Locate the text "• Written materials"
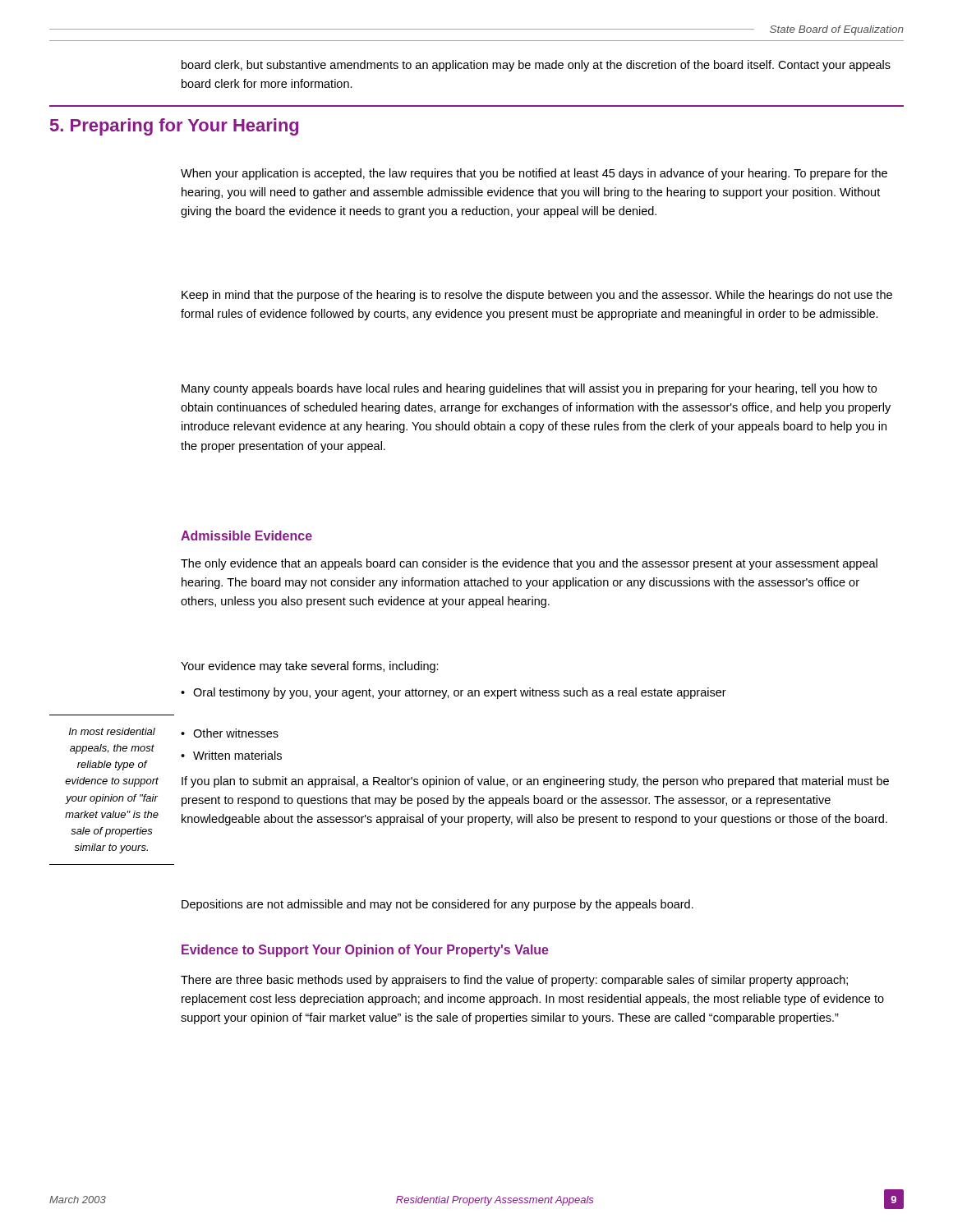Screen dimensions: 1232x953 click(232, 756)
